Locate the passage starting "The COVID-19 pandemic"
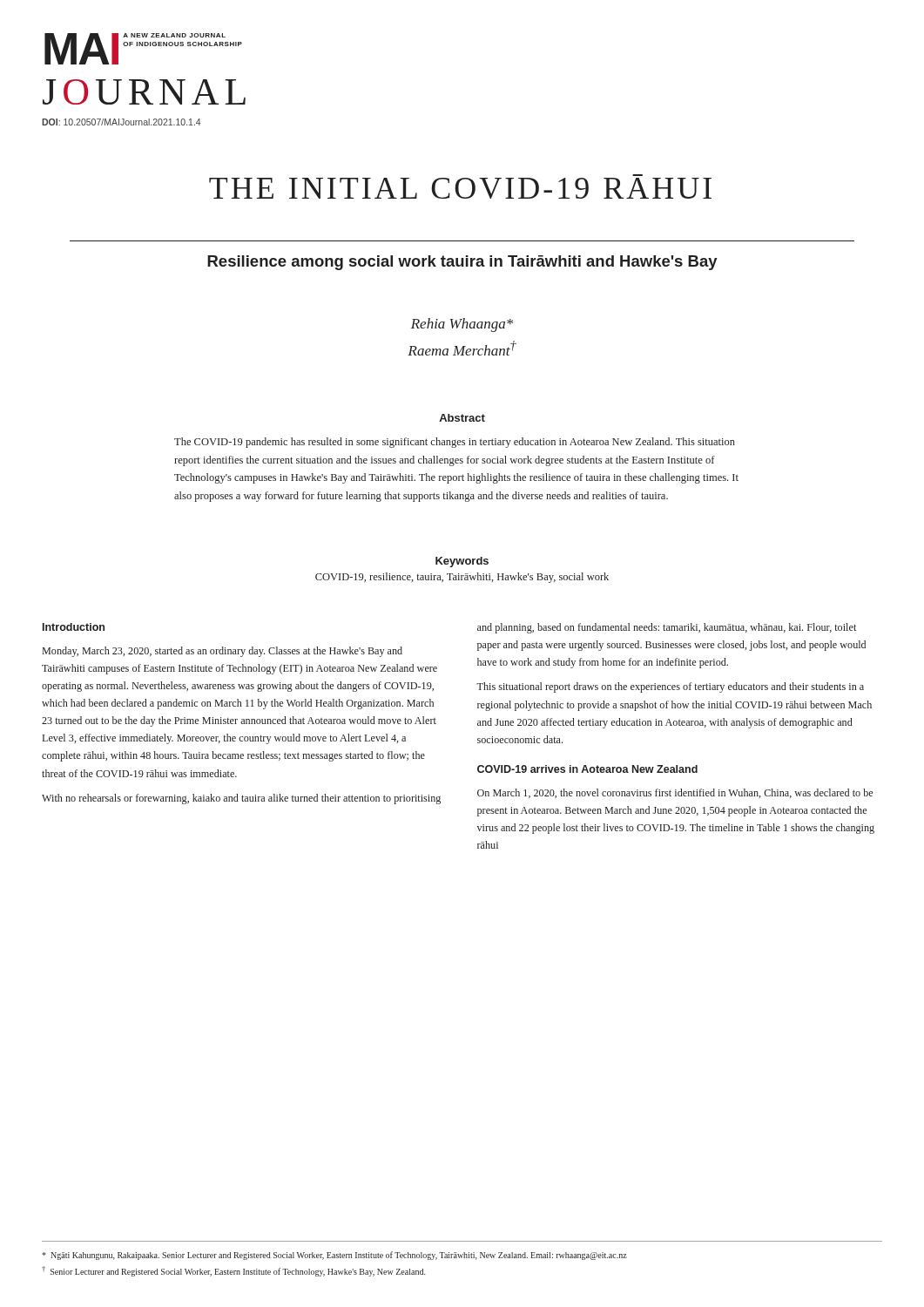The width and height of the screenshot is (924, 1307). (x=456, y=469)
